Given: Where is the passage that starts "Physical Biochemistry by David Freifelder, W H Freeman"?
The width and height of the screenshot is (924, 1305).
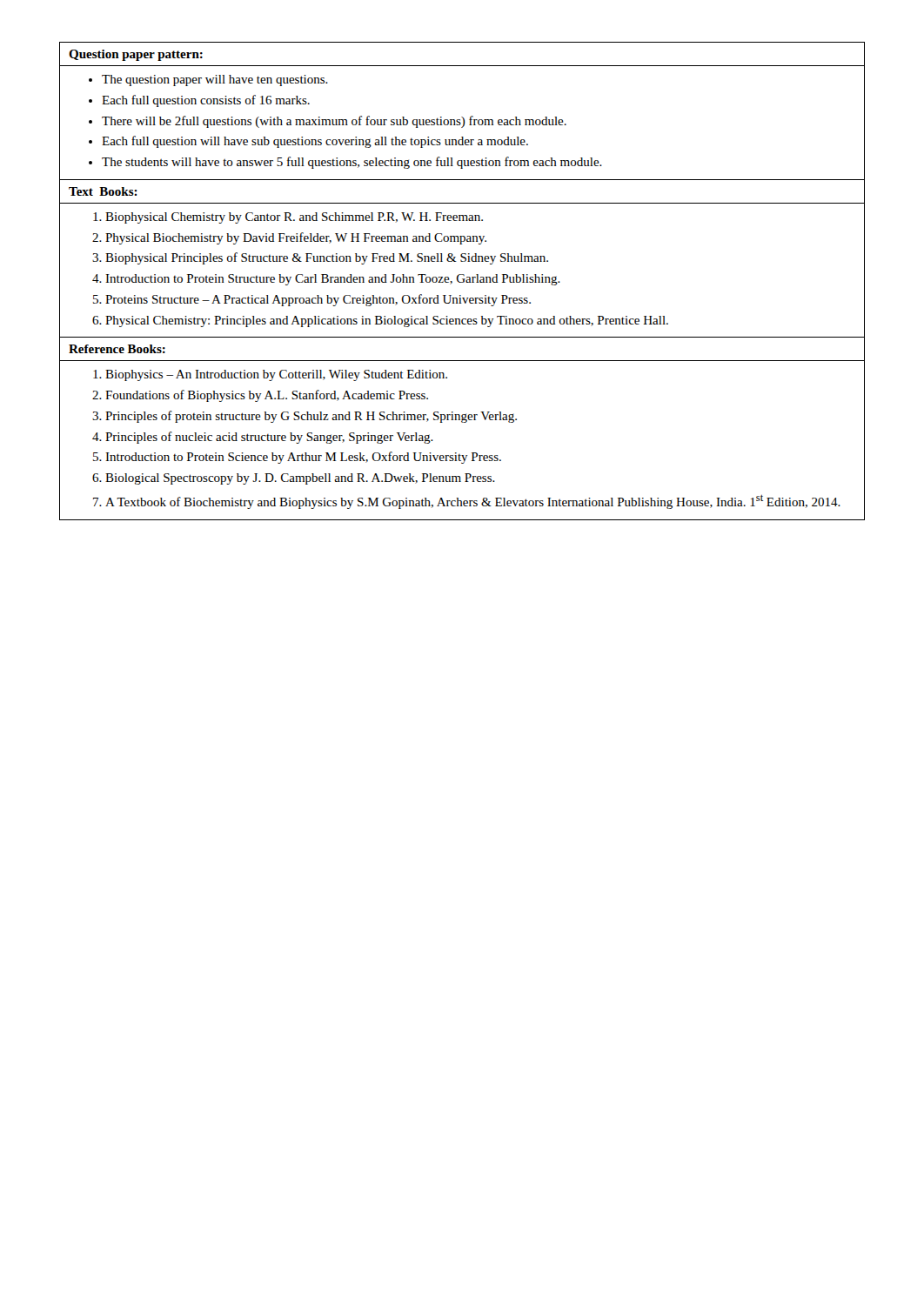Looking at the screenshot, I should tap(480, 238).
